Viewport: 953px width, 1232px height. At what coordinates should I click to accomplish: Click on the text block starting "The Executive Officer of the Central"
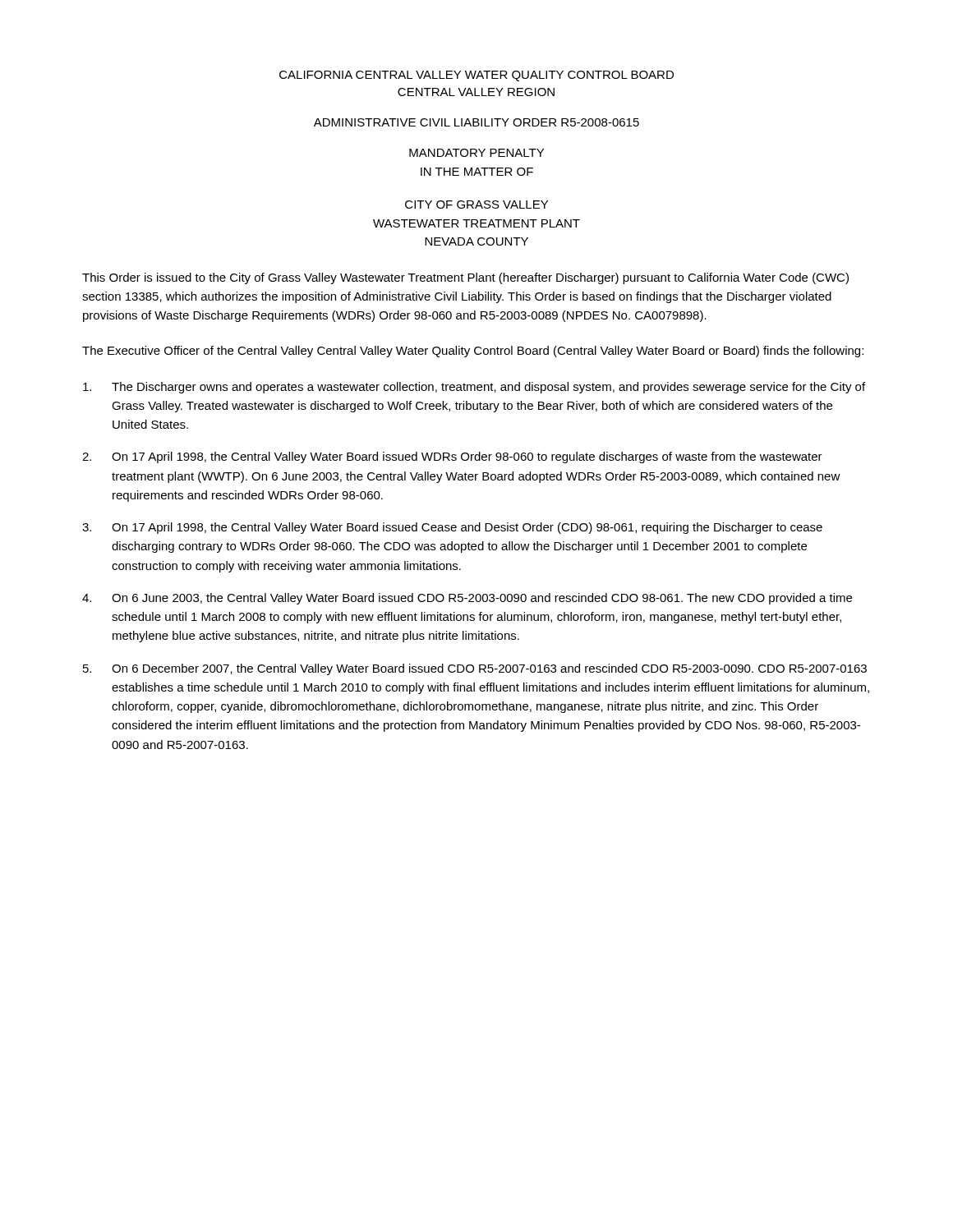(x=473, y=351)
